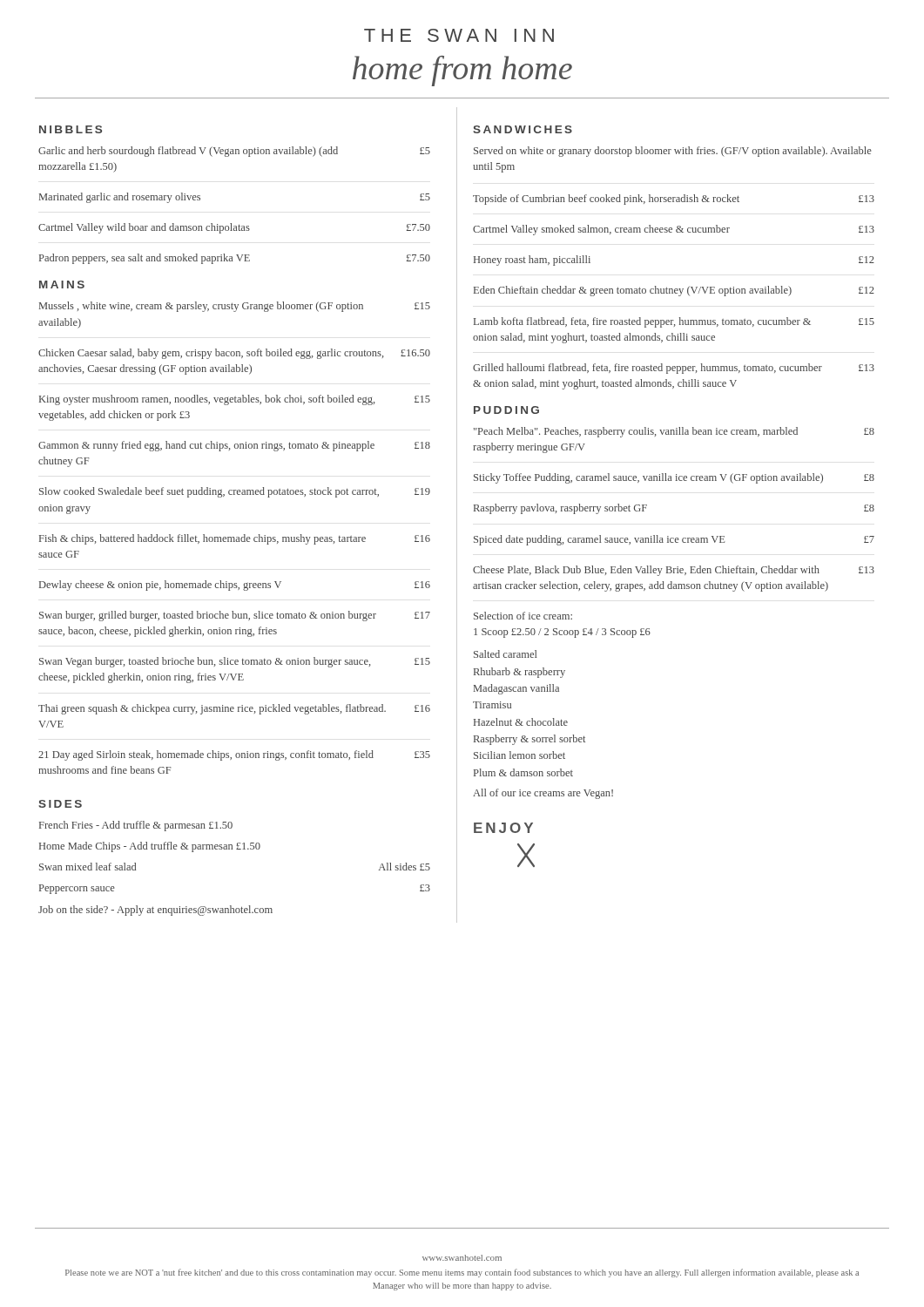Image resolution: width=924 pixels, height=1307 pixels.
Task: Find the list item that says "Peppercorn sauce £3"
Action: pos(77,890)
